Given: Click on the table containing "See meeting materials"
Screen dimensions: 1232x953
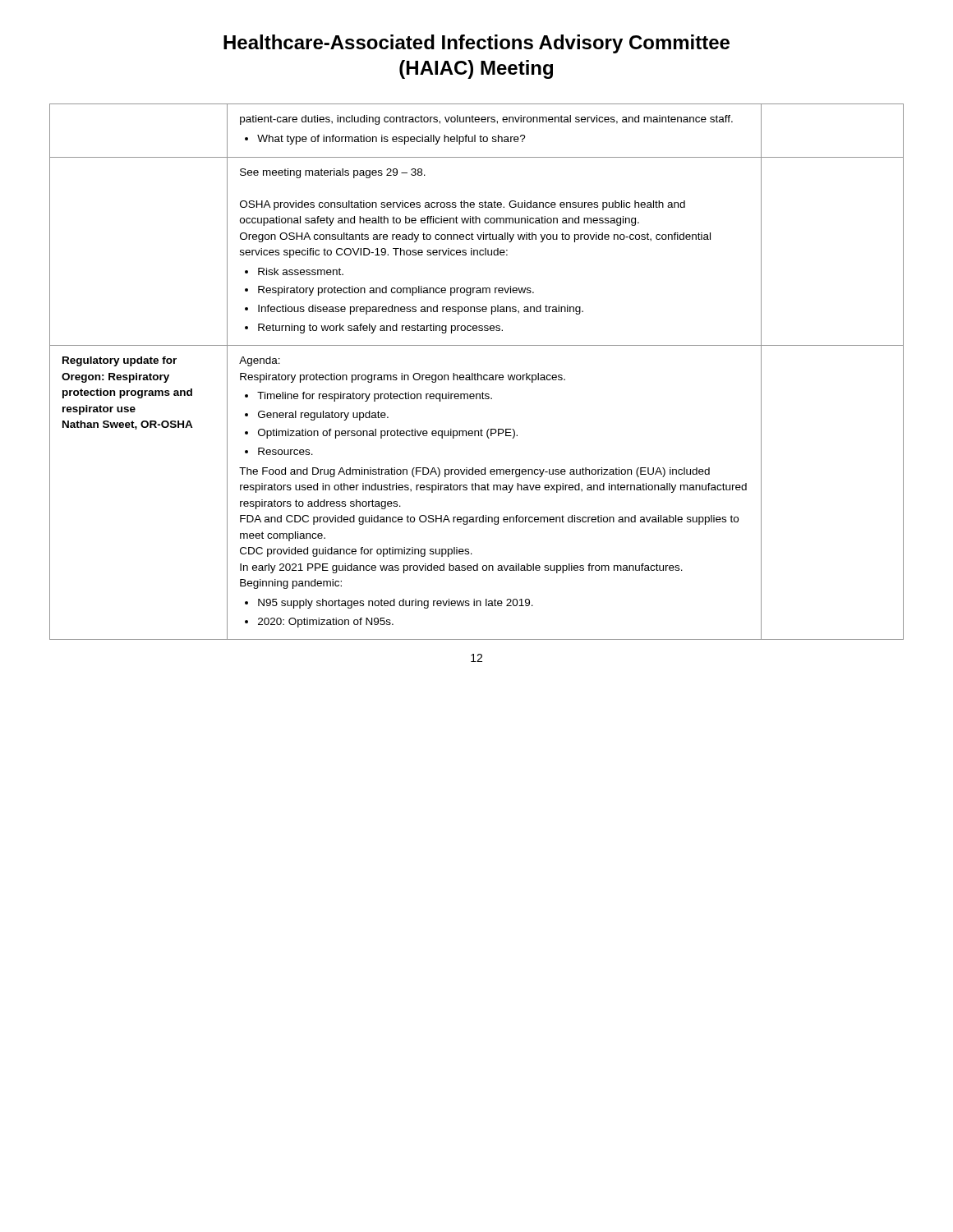Looking at the screenshot, I should 476,372.
